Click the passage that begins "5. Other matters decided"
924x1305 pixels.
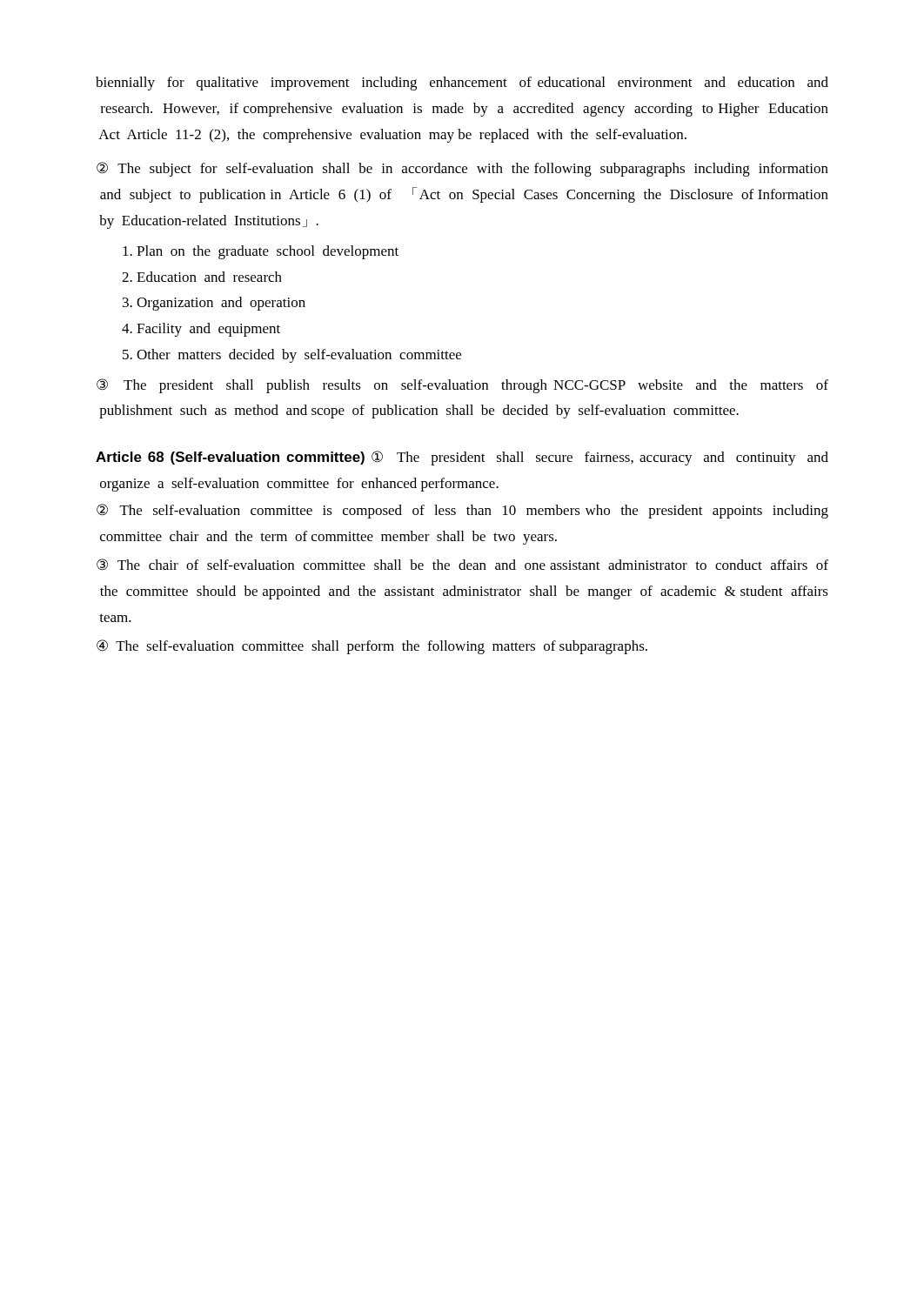pyautogui.click(x=292, y=354)
